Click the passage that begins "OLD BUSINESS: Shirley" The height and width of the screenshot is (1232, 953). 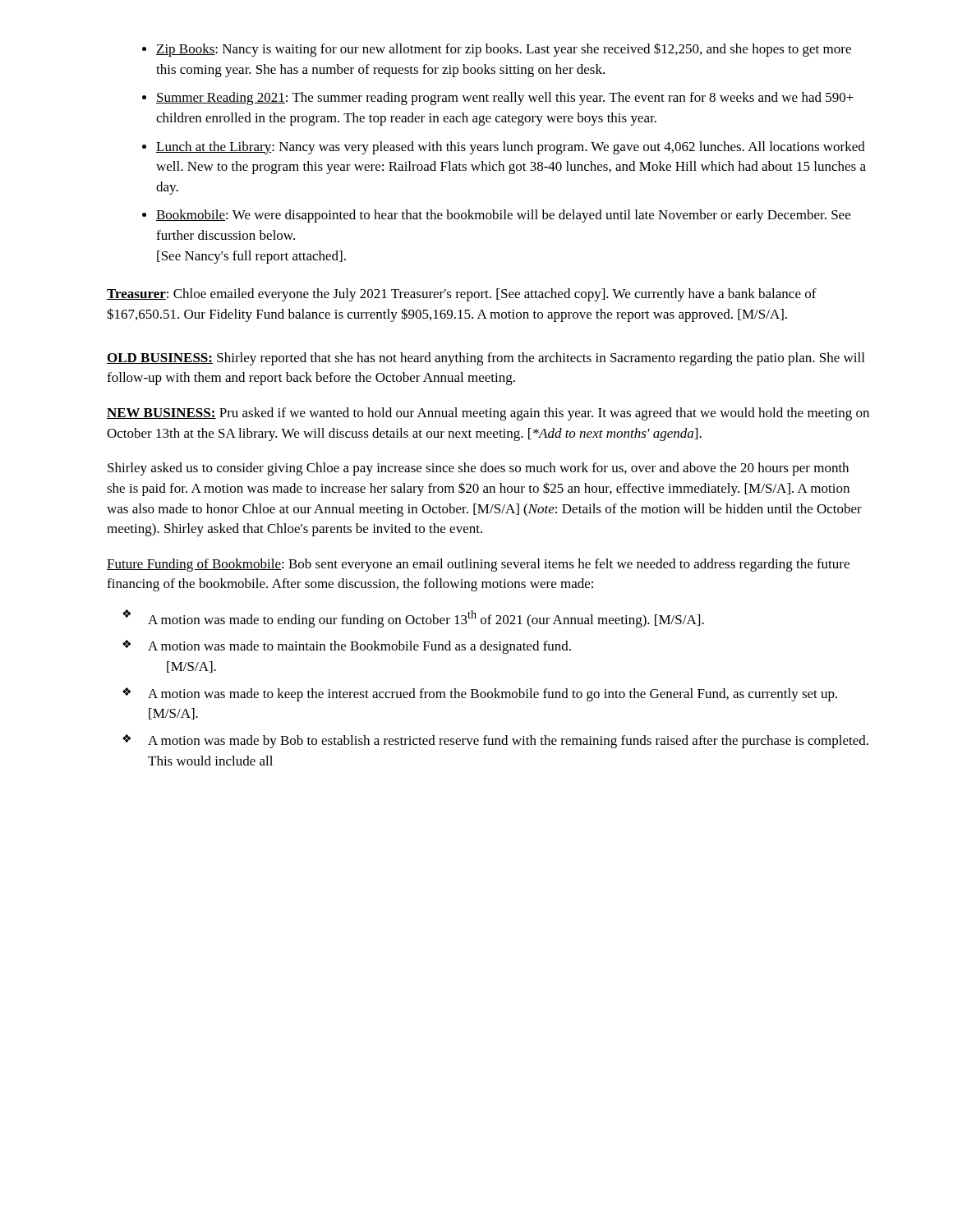click(486, 368)
